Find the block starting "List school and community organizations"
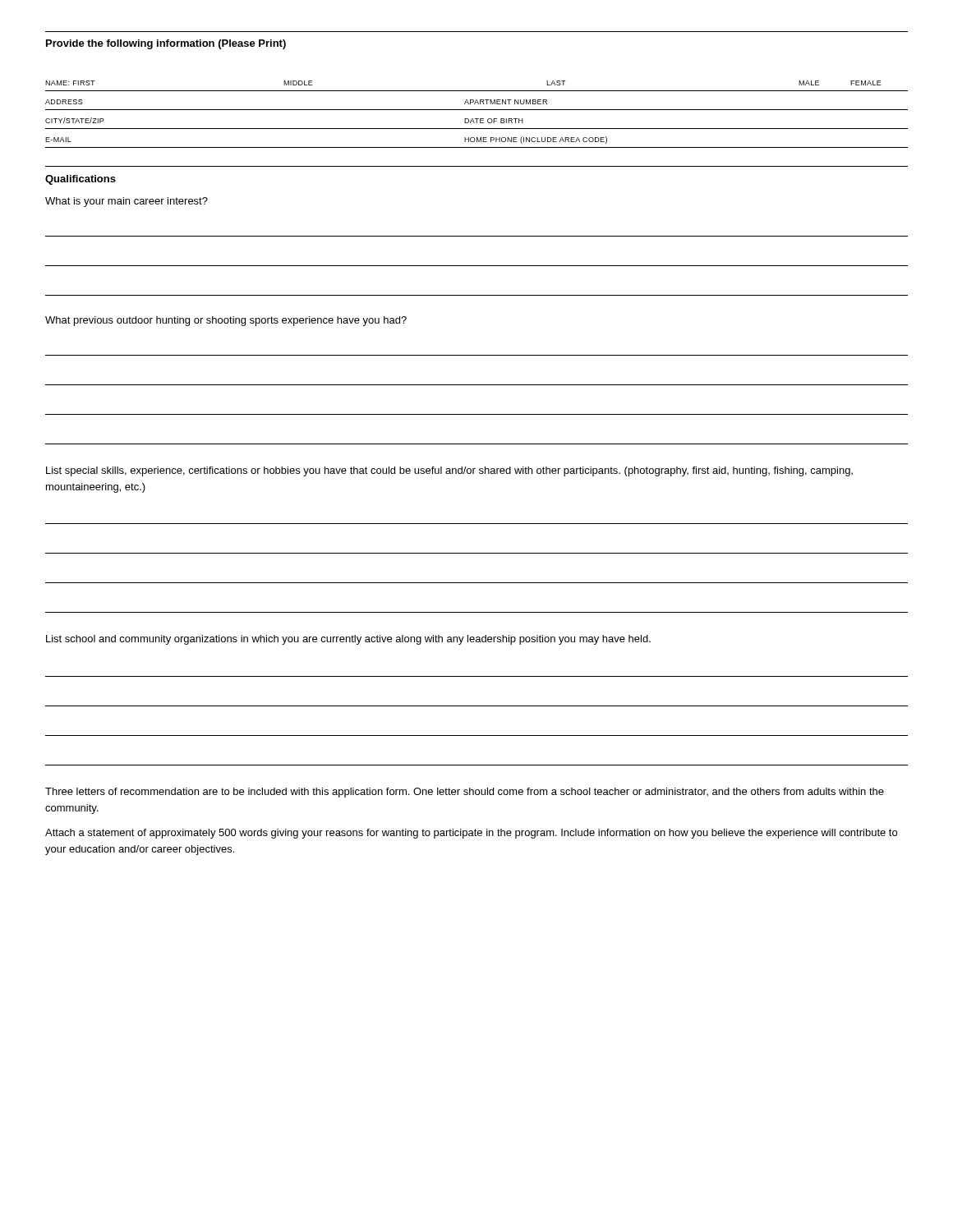 [x=348, y=639]
